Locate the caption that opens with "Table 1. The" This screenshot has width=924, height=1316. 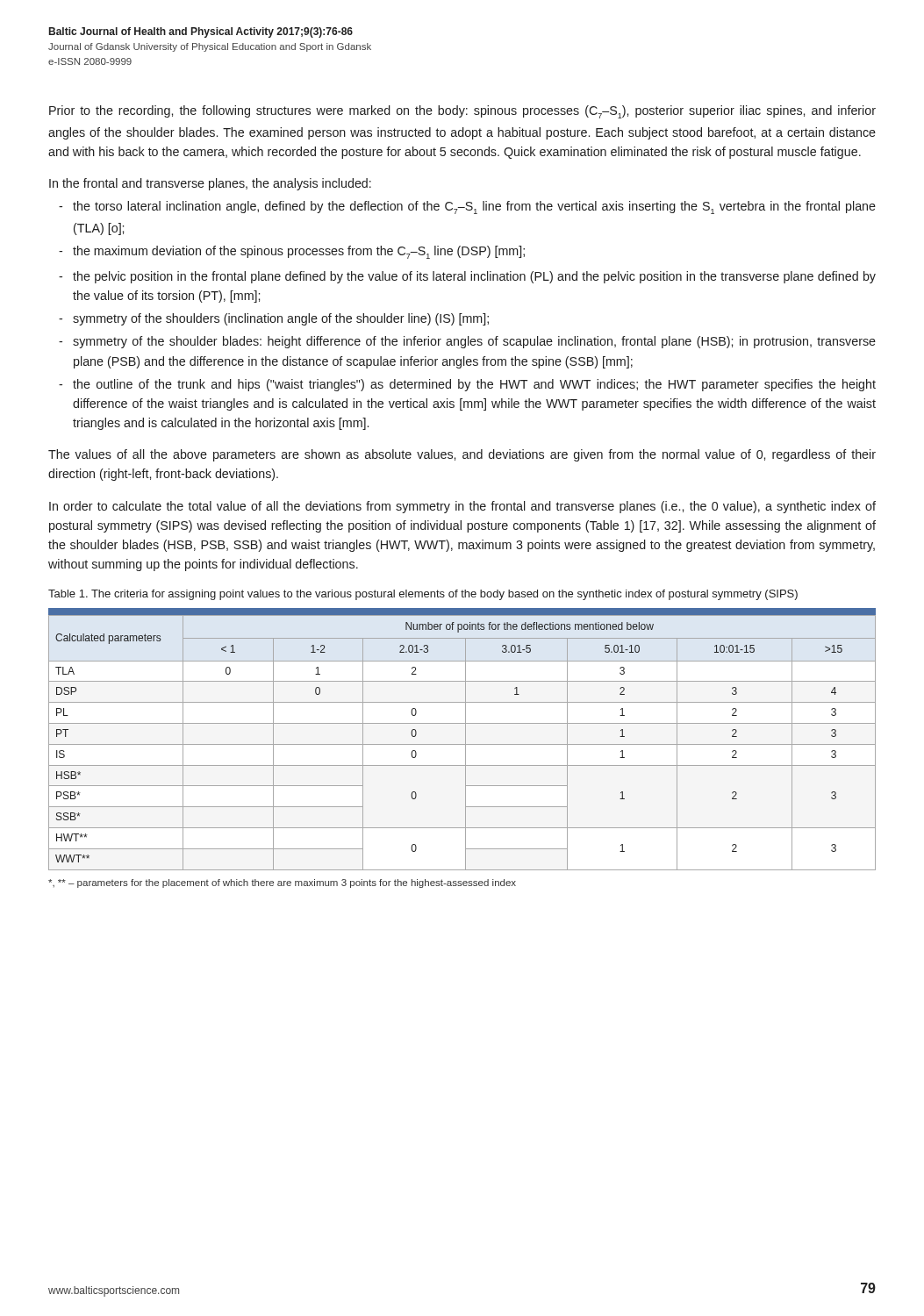coord(423,594)
